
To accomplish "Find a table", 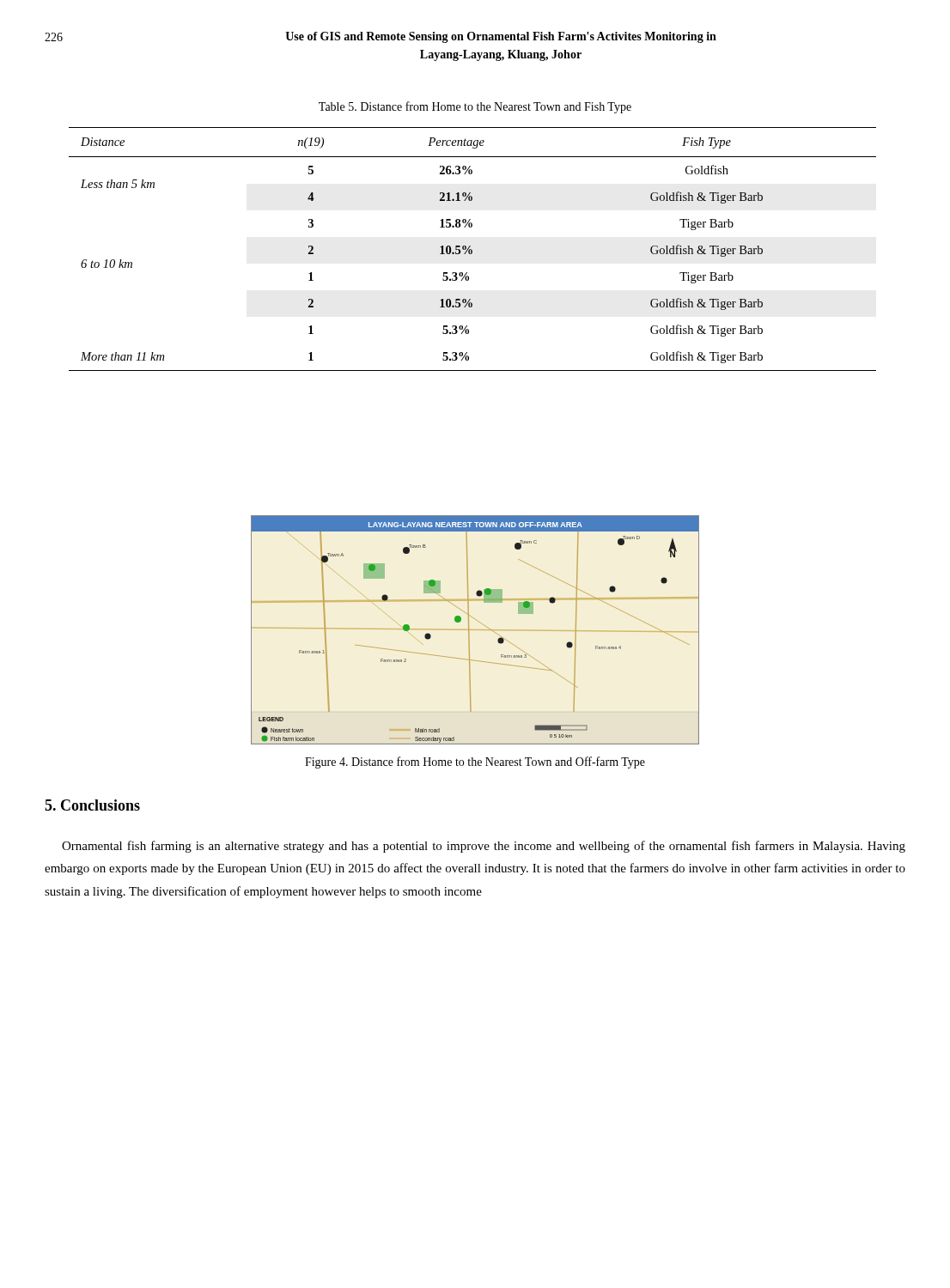I will click(x=472, y=249).
